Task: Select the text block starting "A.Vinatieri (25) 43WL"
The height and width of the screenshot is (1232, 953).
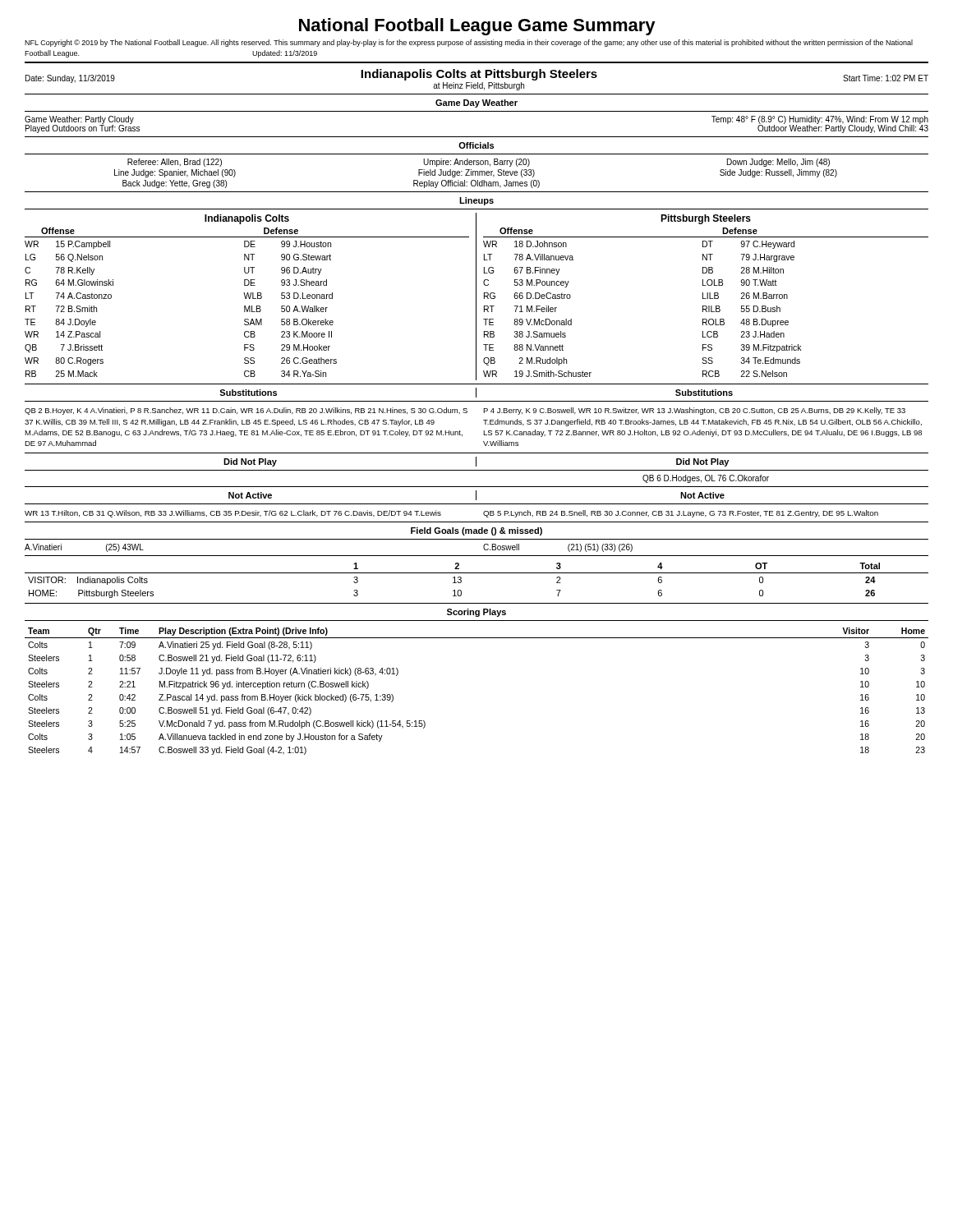Action: (84, 548)
